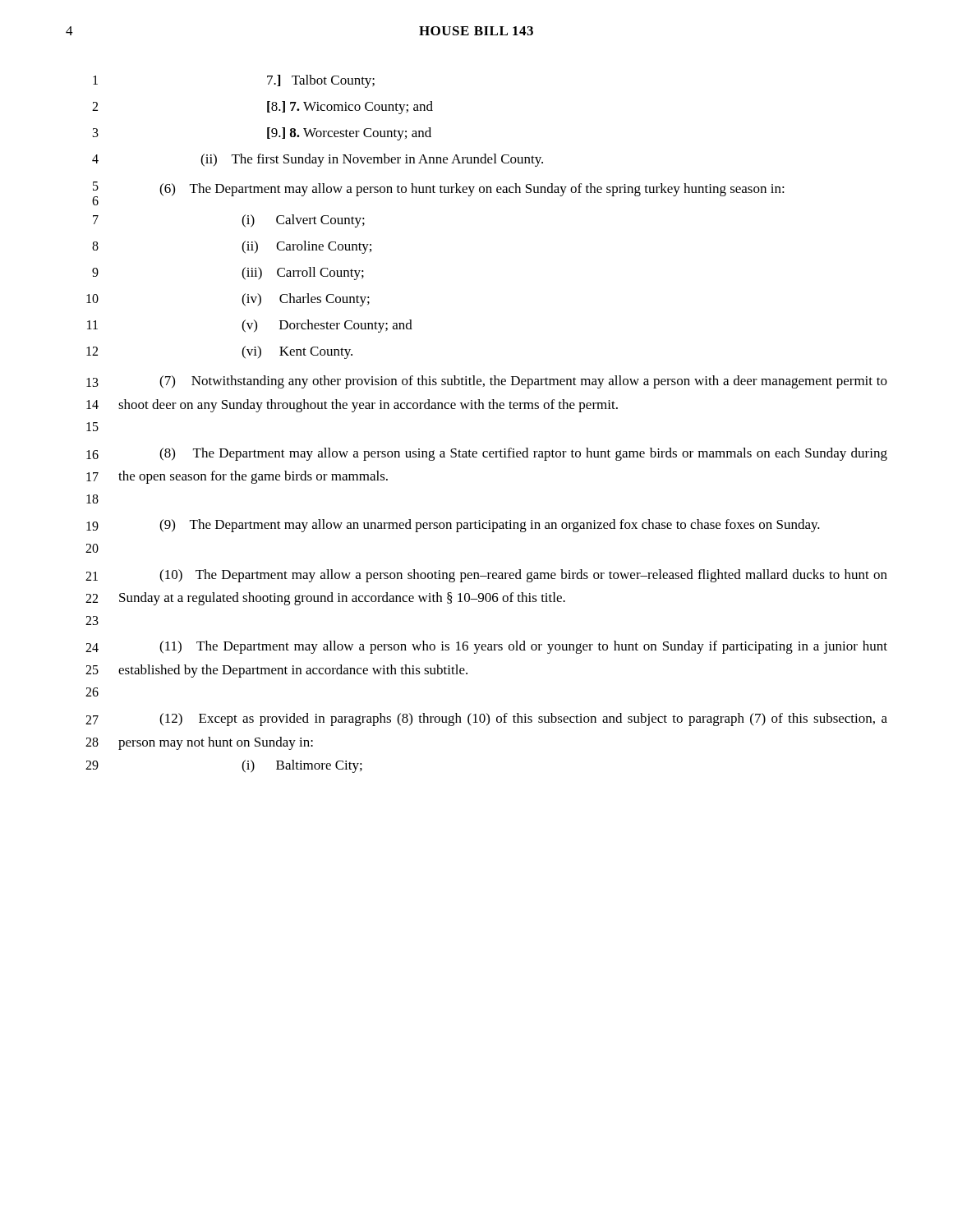Find the list item that says "1 7.] Talbot"
The height and width of the screenshot is (1232, 953).
click(x=95, y=81)
